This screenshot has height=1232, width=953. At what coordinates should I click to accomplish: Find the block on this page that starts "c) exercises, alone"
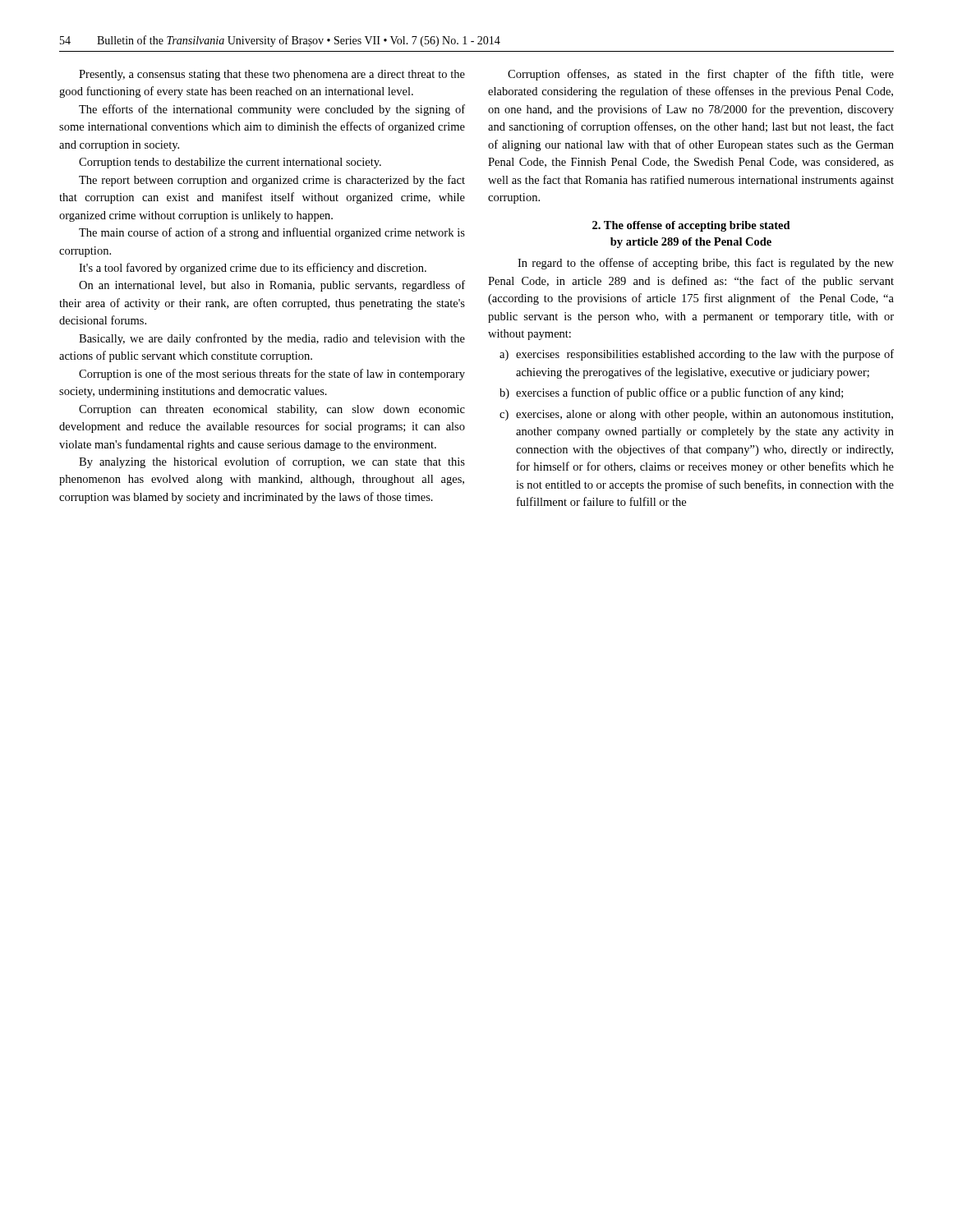(697, 458)
